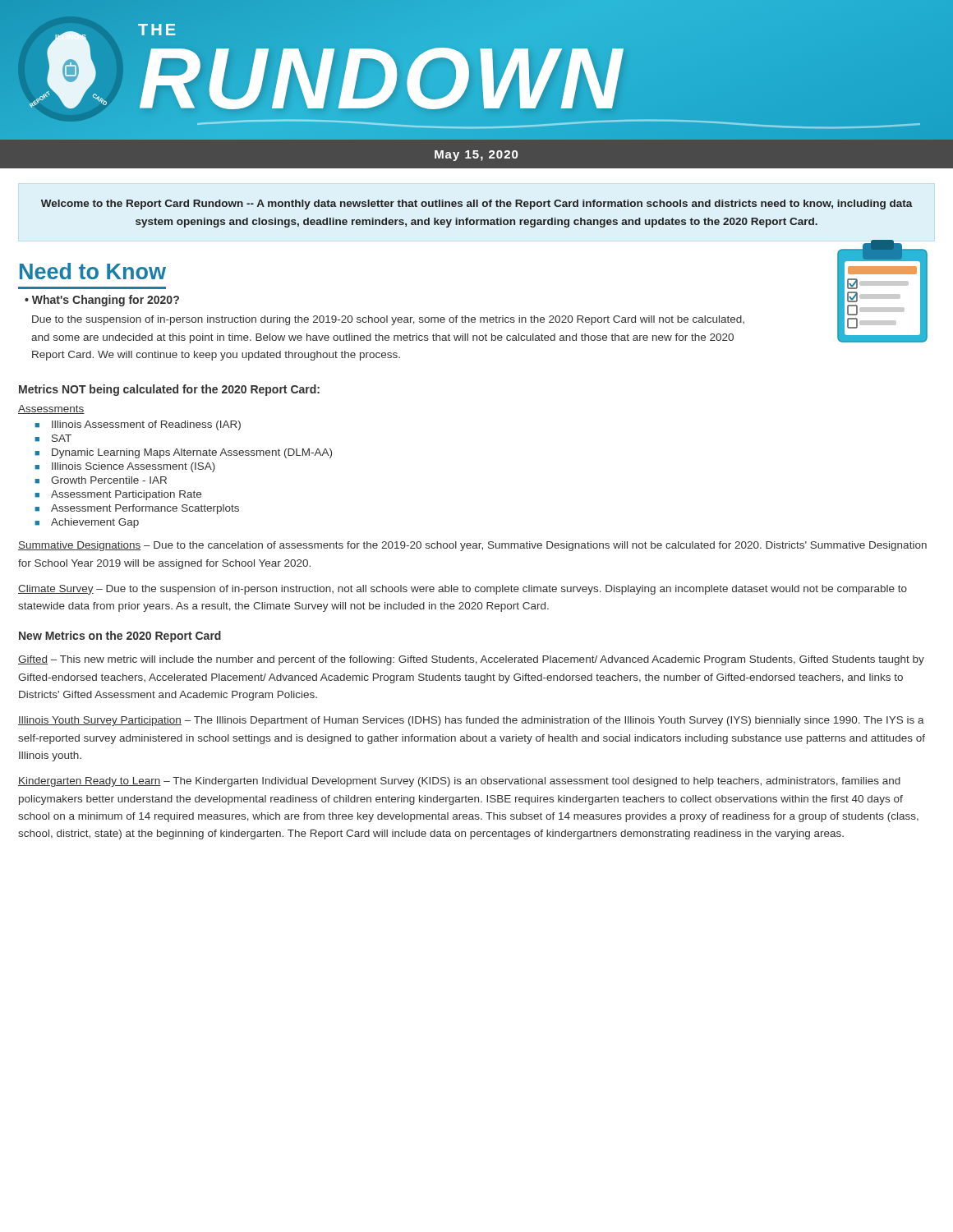Click on the list item that reads "■ Illinois Science Assessment (ISA)"

pos(125,466)
